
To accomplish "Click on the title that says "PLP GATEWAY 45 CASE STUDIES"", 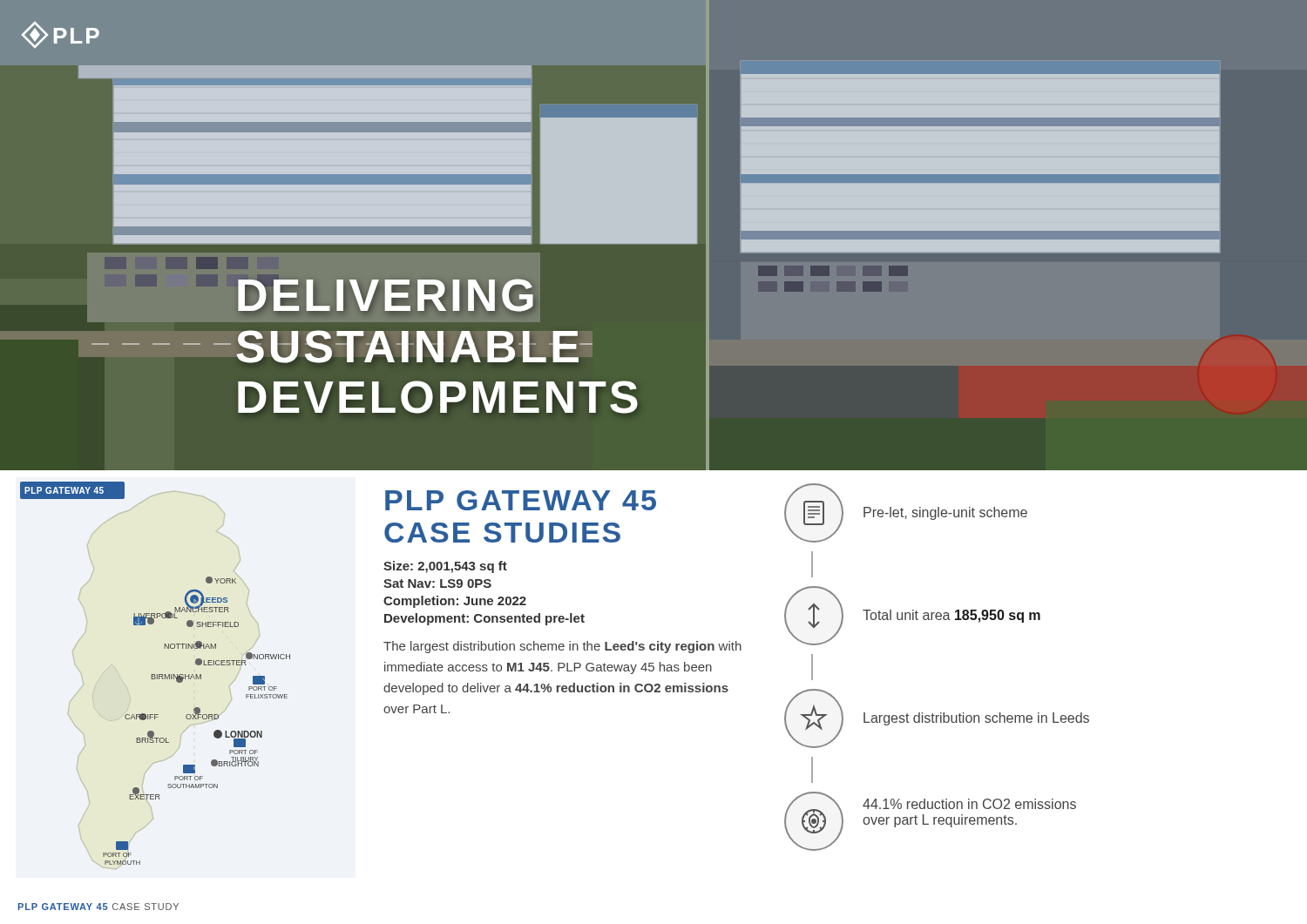I will click(x=566, y=517).
